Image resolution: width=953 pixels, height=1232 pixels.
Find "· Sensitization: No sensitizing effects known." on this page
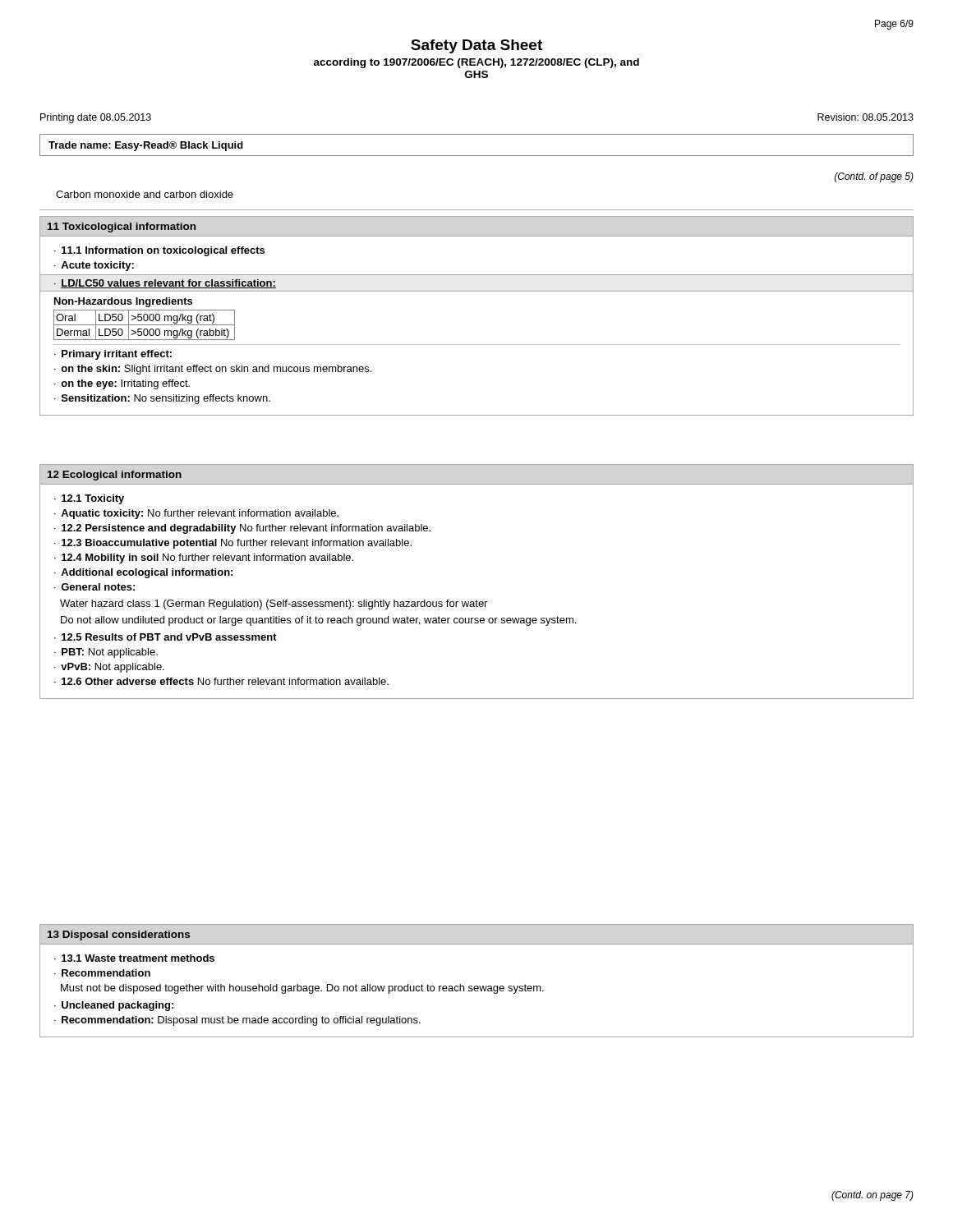point(162,398)
